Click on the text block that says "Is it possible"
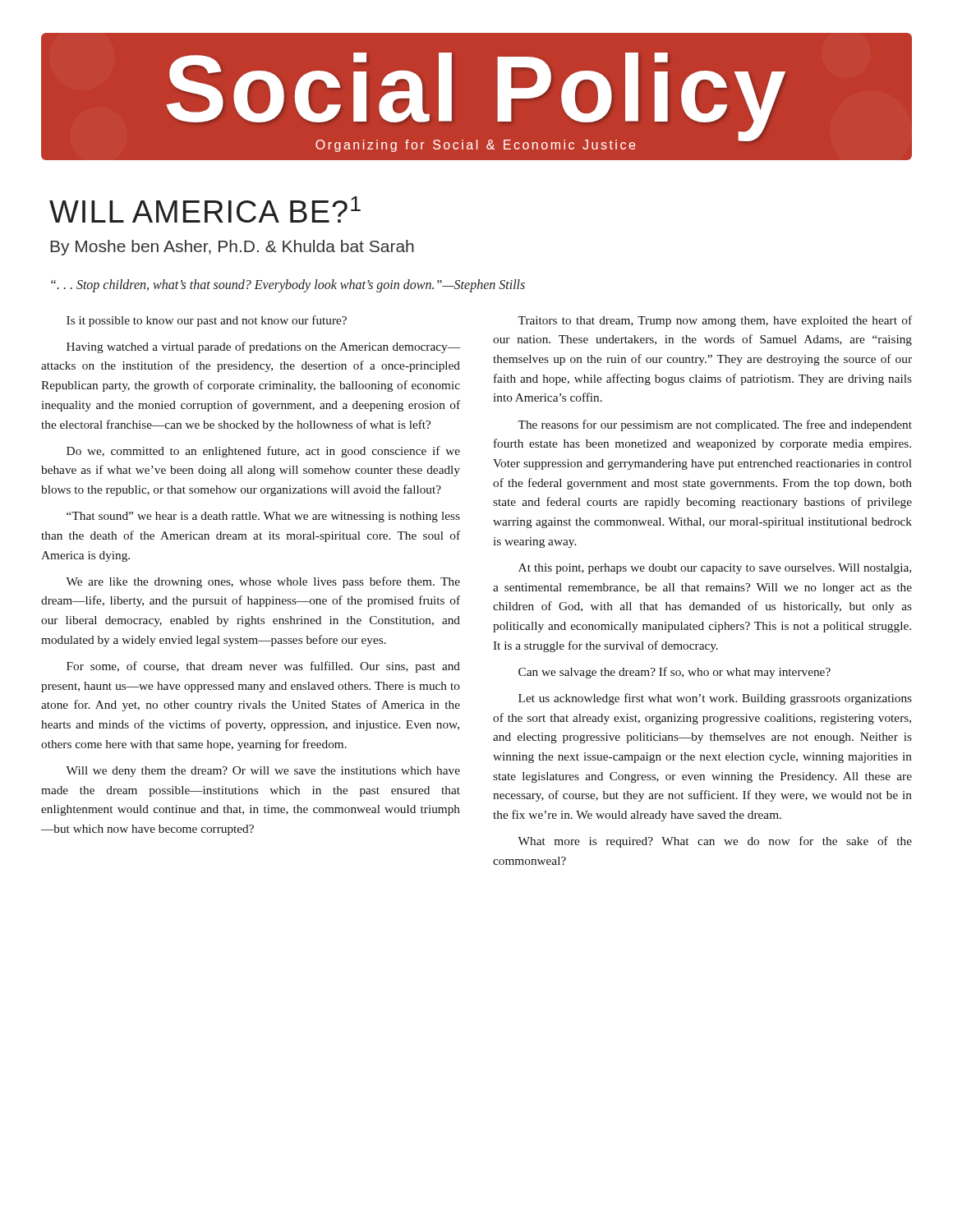This screenshot has width=953, height=1232. point(251,574)
